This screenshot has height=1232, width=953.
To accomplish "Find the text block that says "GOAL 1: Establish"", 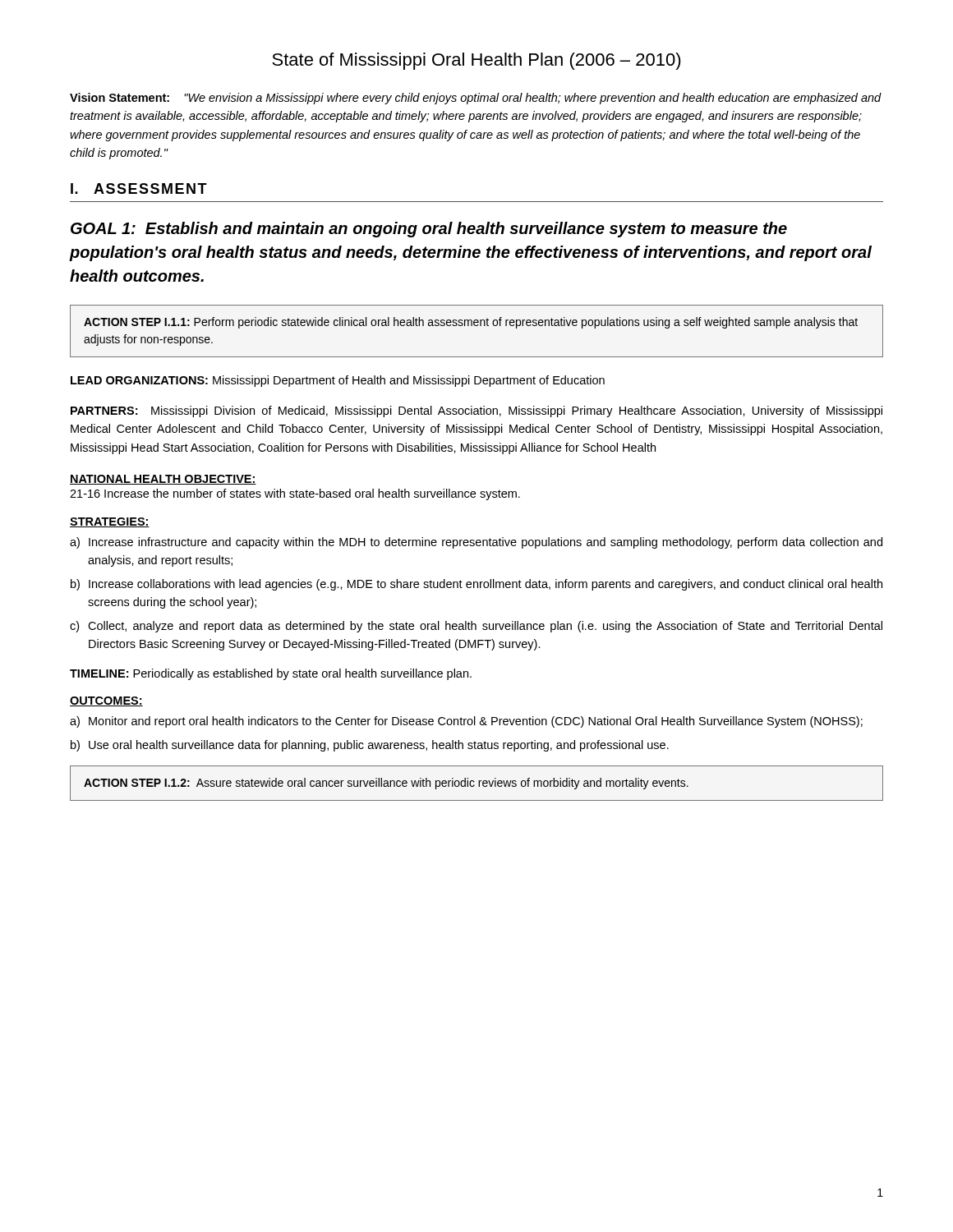I will pos(471,252).
